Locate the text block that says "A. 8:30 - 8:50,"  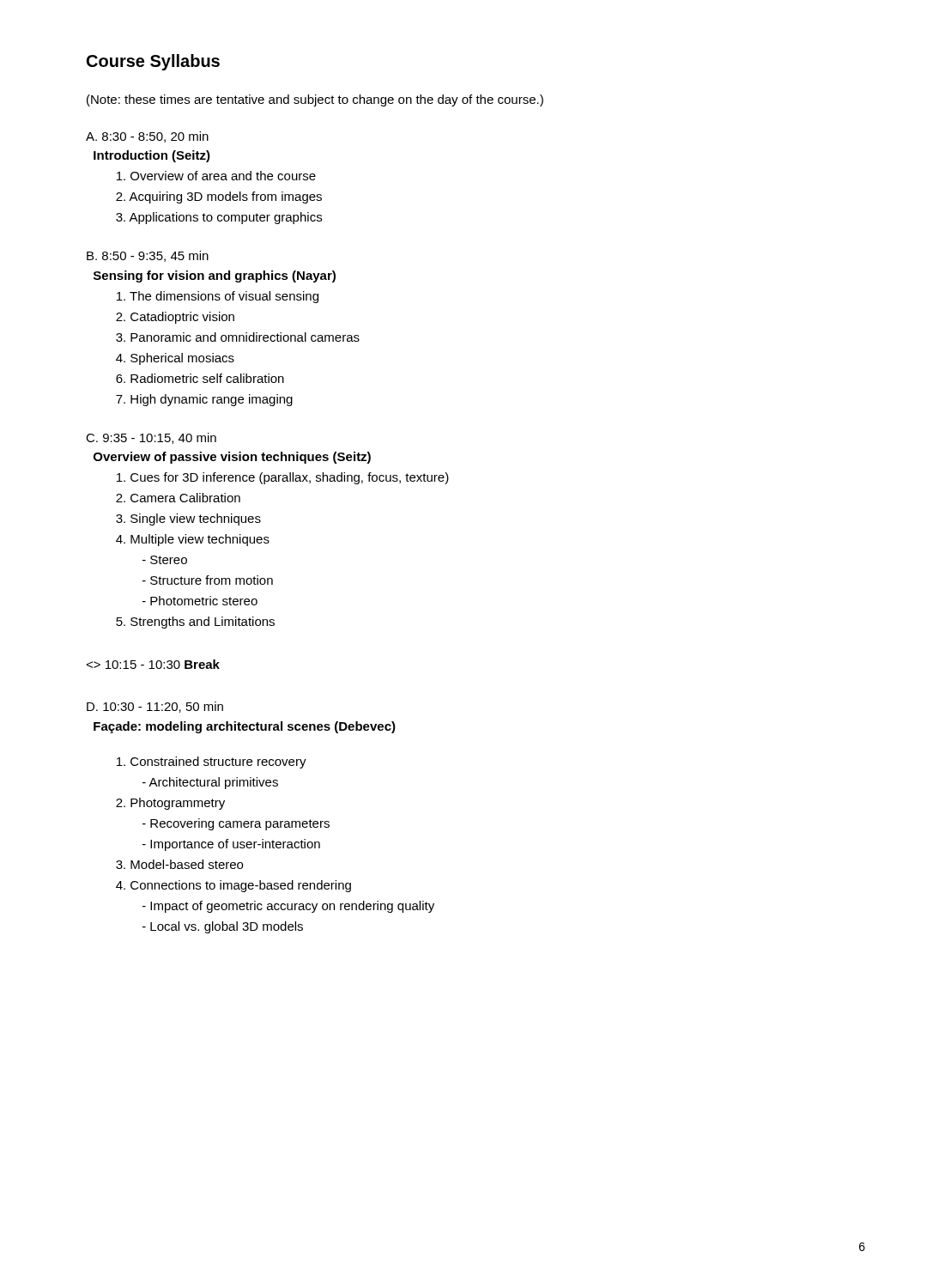pyautogui.click(x=147, y=136)
